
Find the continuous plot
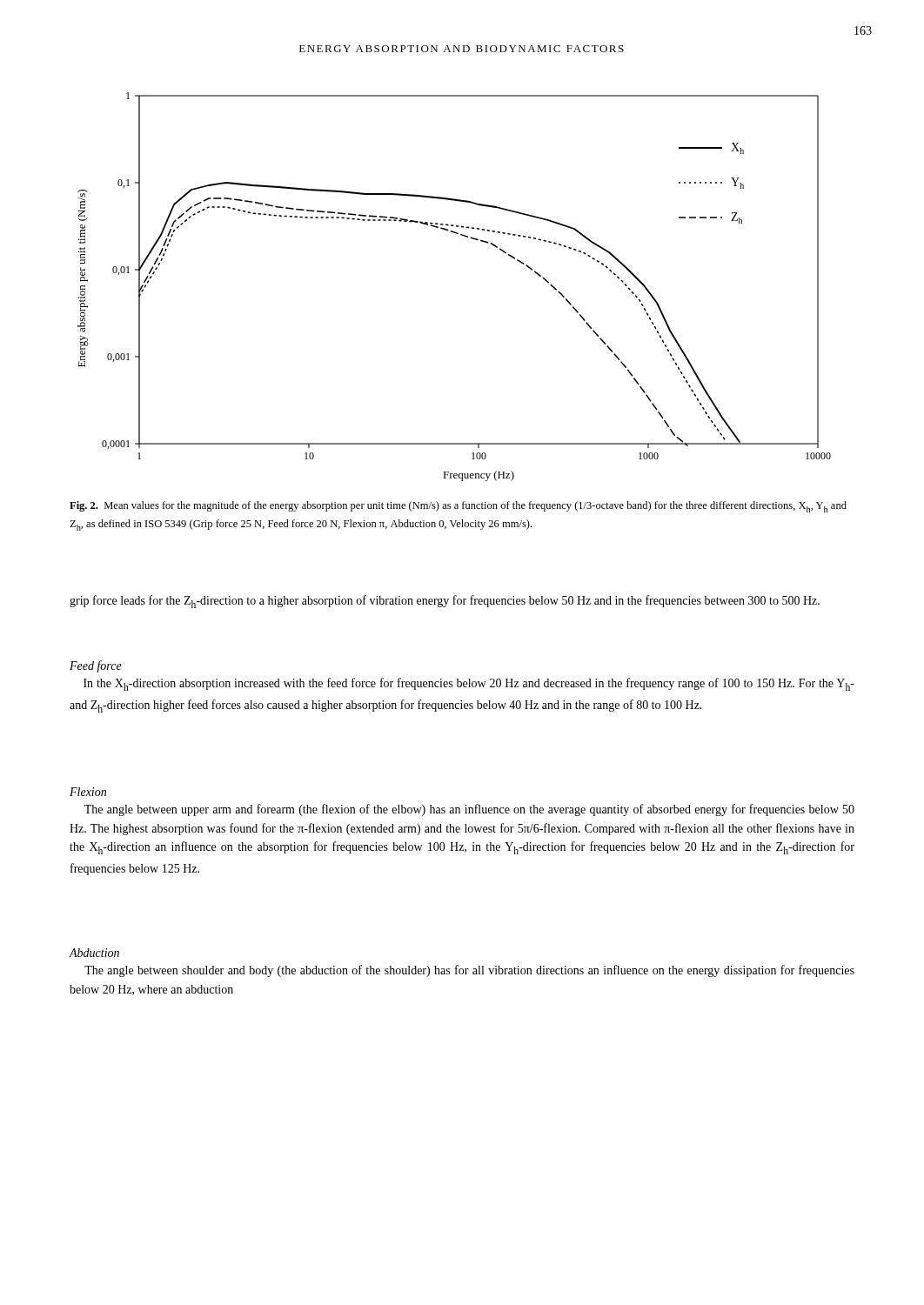(x=471, y=278)
